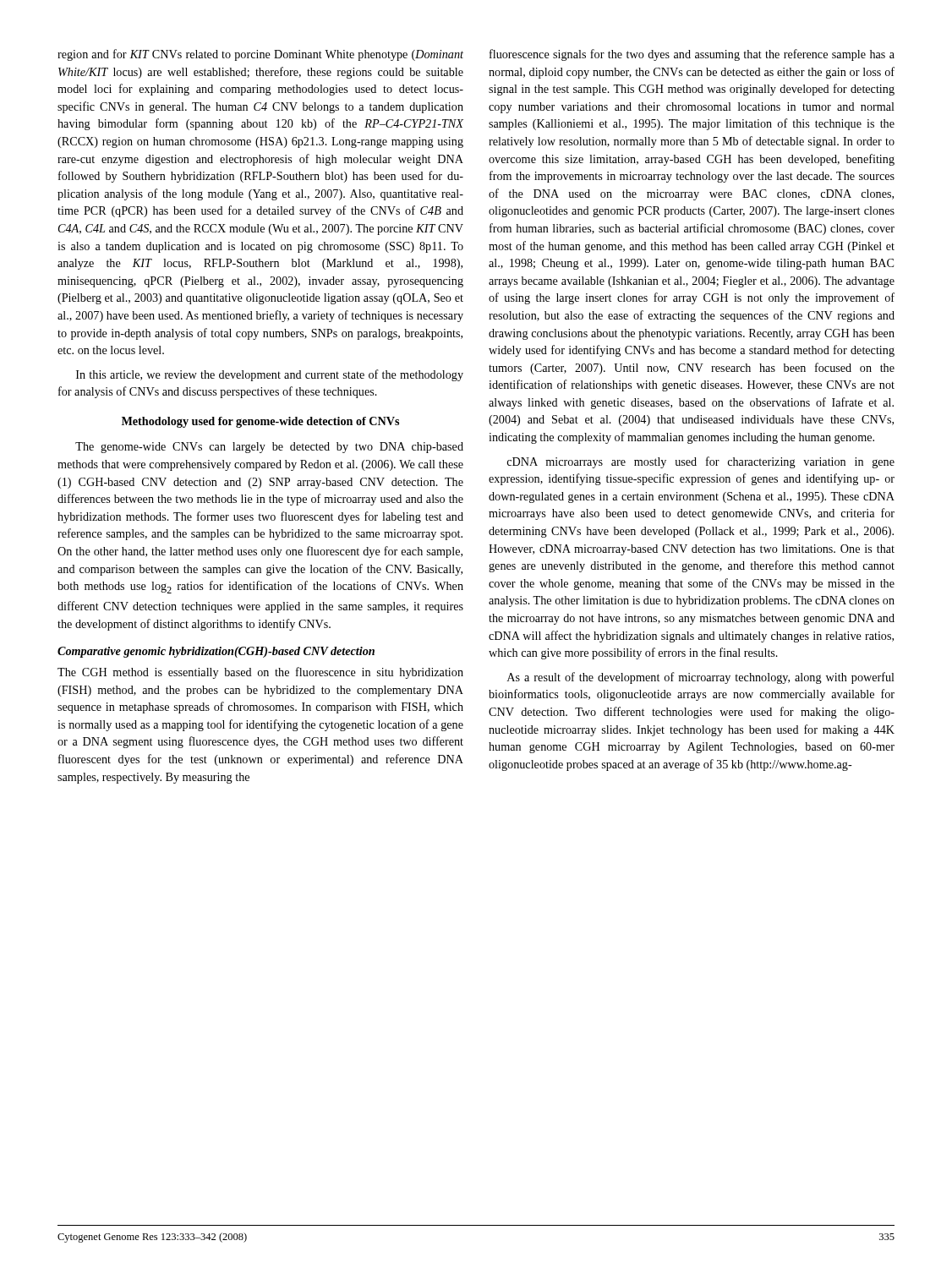Image resolution: width=952 pixels, height=1268 pixels.
Task: Find the section header with the text "Comparative genomic hybridization(CGH)-based CNV detection"
Action: tap(260, 651)
